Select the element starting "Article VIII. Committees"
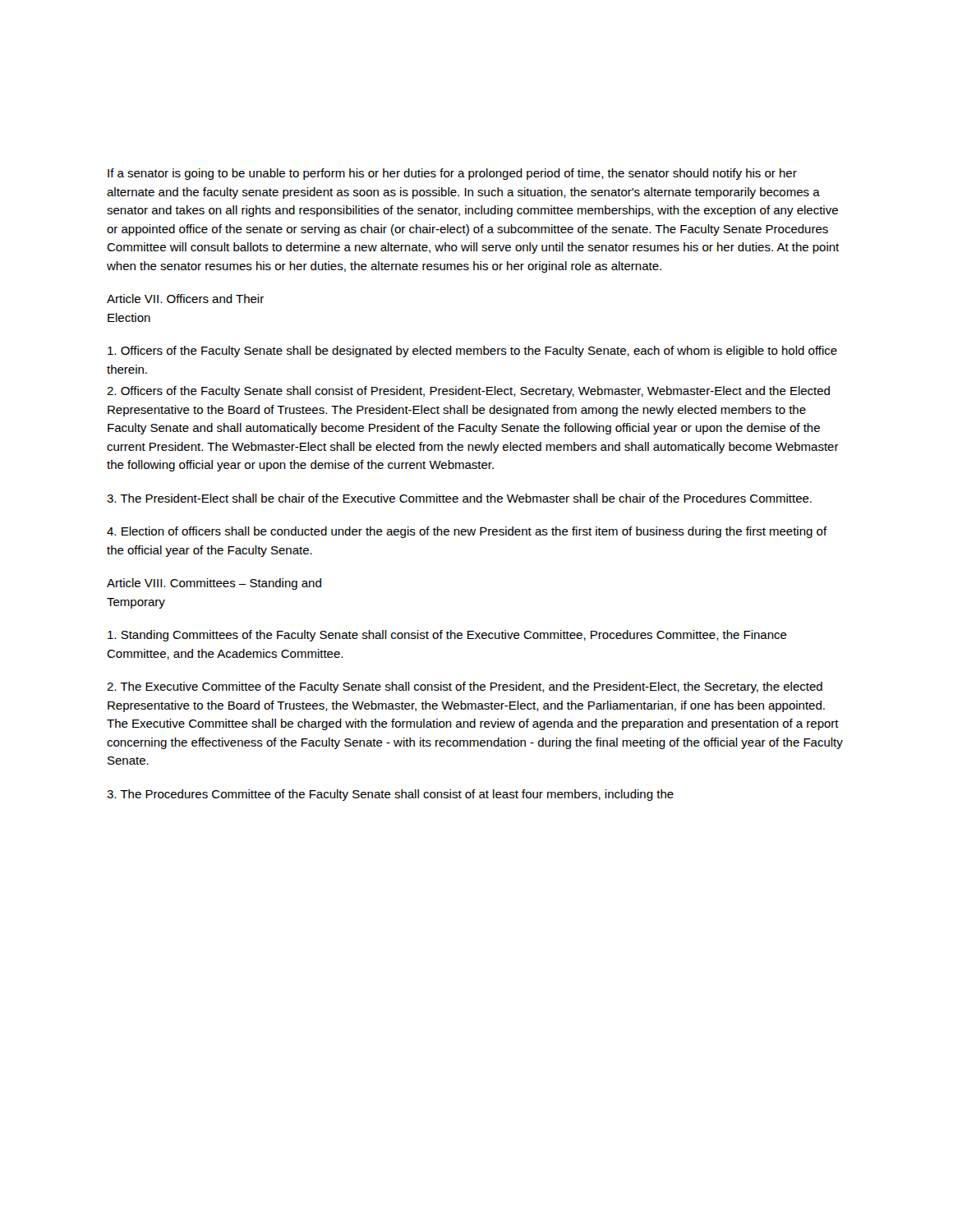953x1232 pixels. (x=214, y=592)
